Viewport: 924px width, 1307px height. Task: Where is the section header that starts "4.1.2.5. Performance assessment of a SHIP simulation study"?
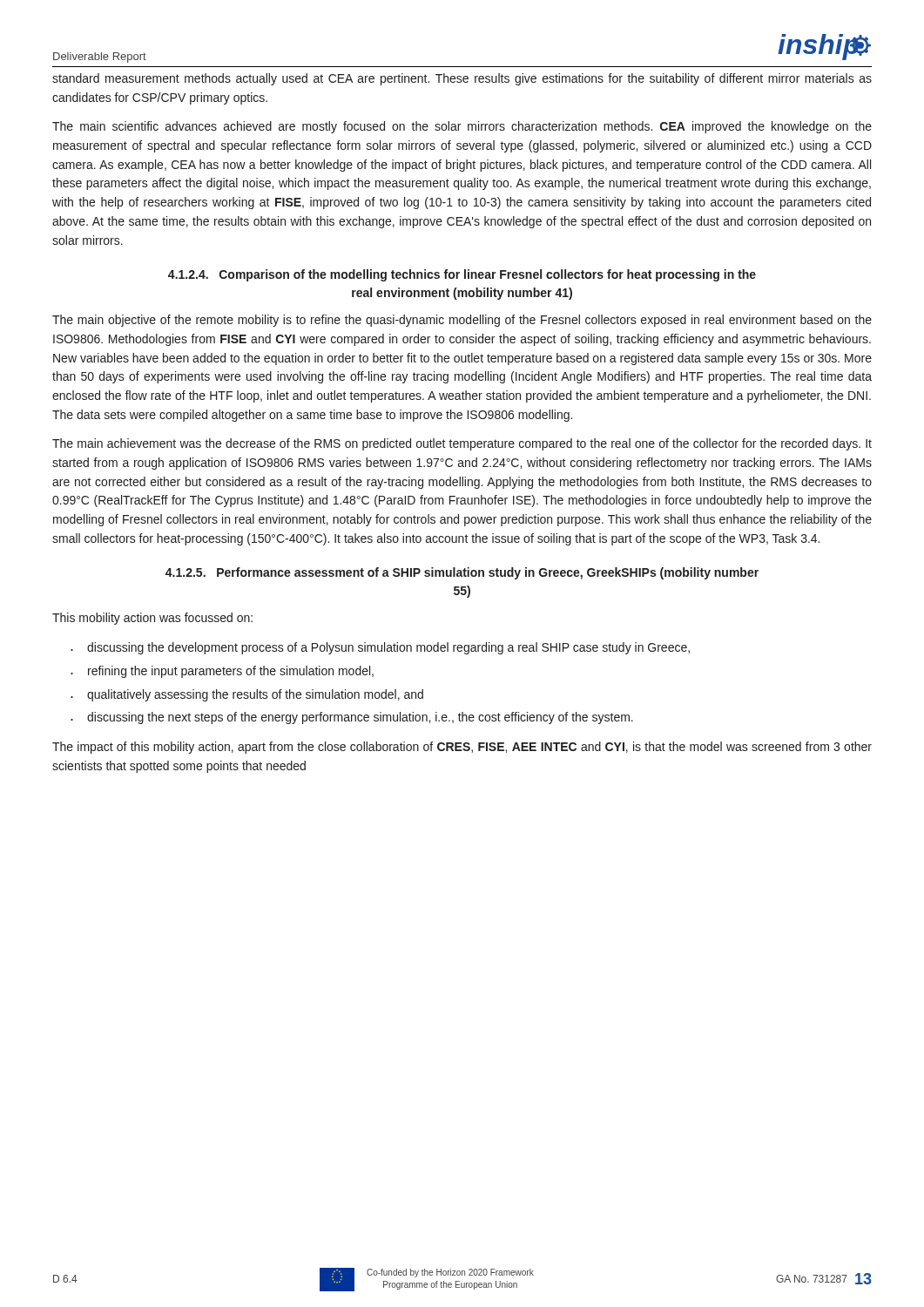click(462, 582)
